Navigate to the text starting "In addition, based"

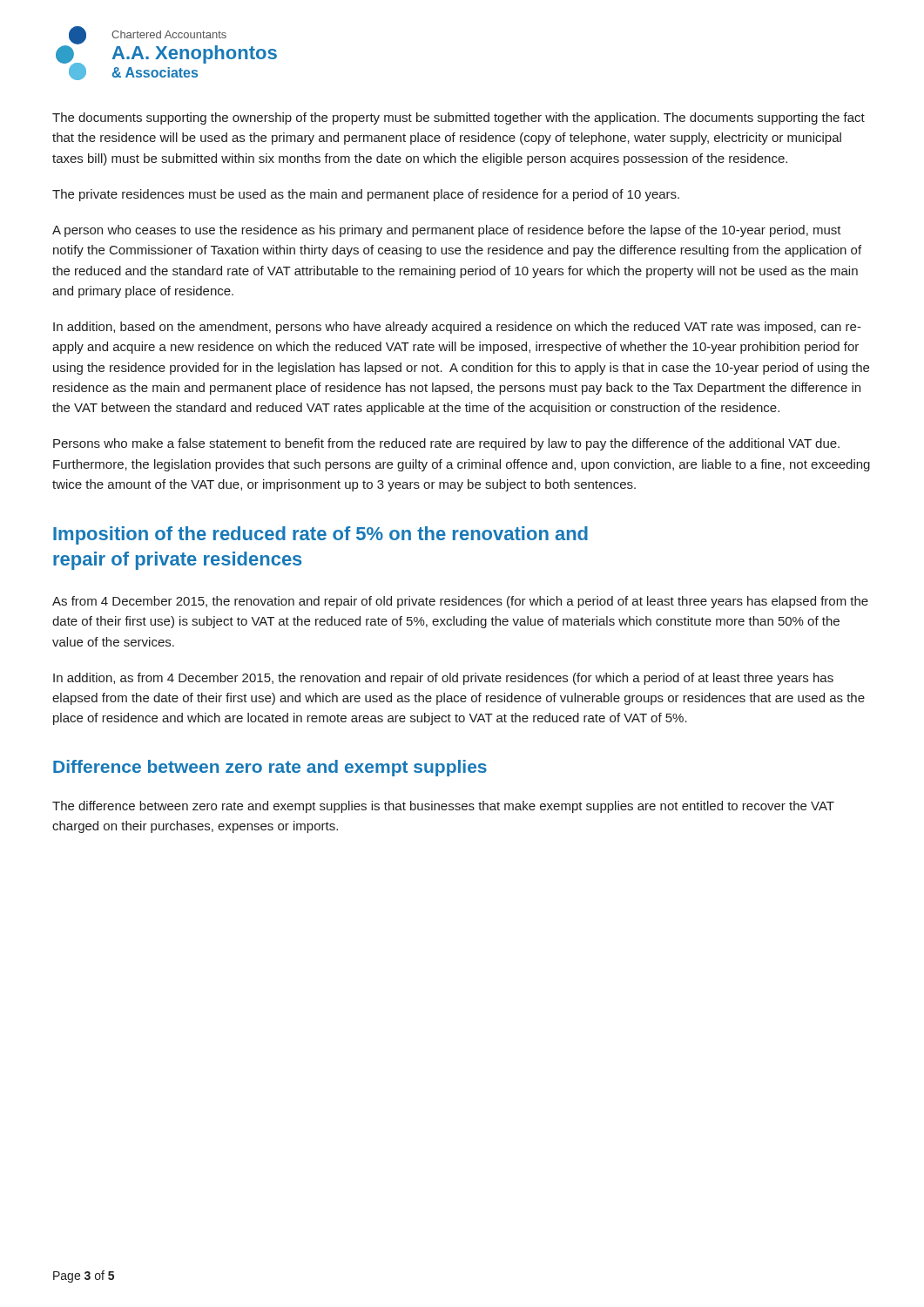coord(461,367)
